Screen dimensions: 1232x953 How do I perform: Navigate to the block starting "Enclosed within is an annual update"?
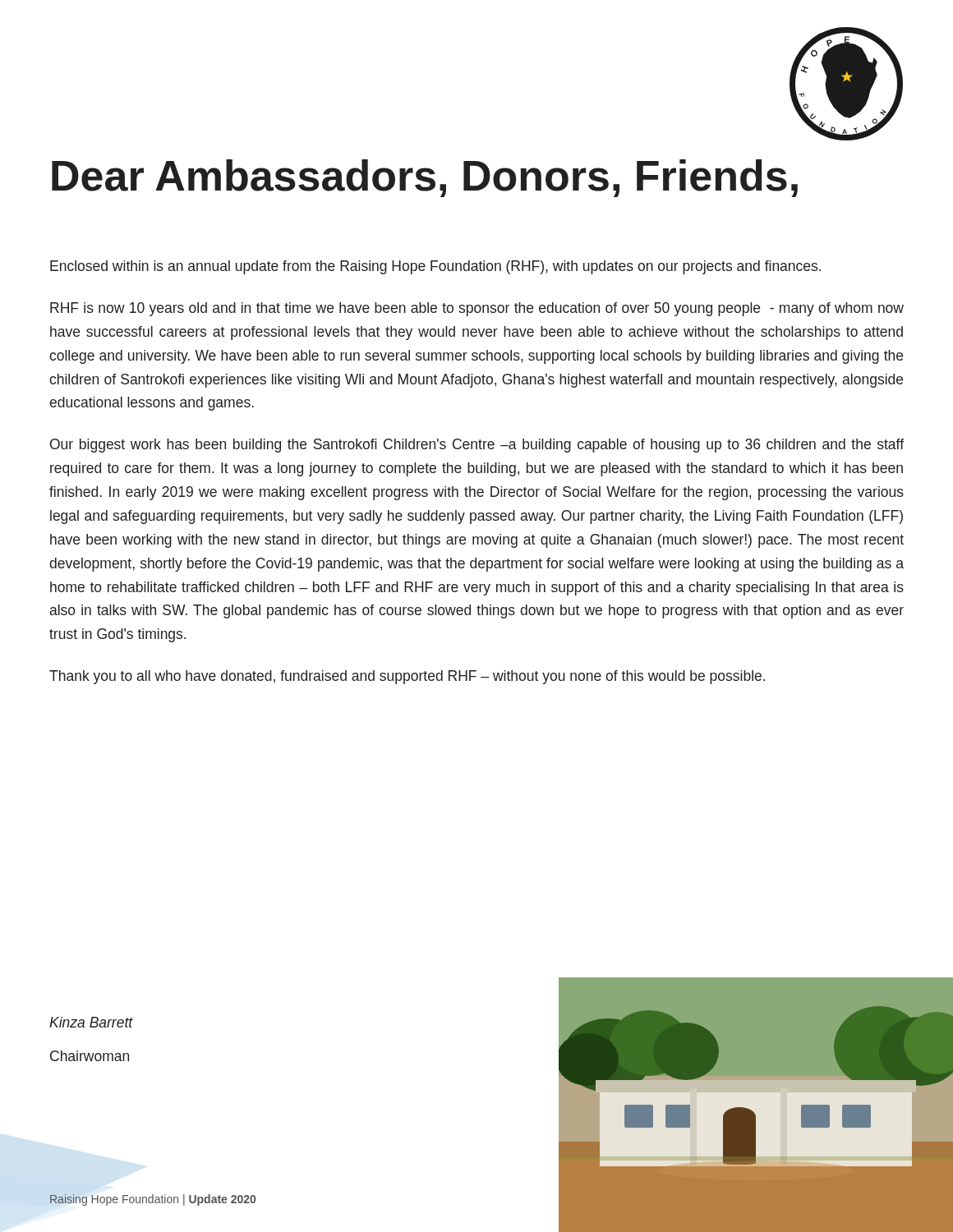tap(476, 266)
